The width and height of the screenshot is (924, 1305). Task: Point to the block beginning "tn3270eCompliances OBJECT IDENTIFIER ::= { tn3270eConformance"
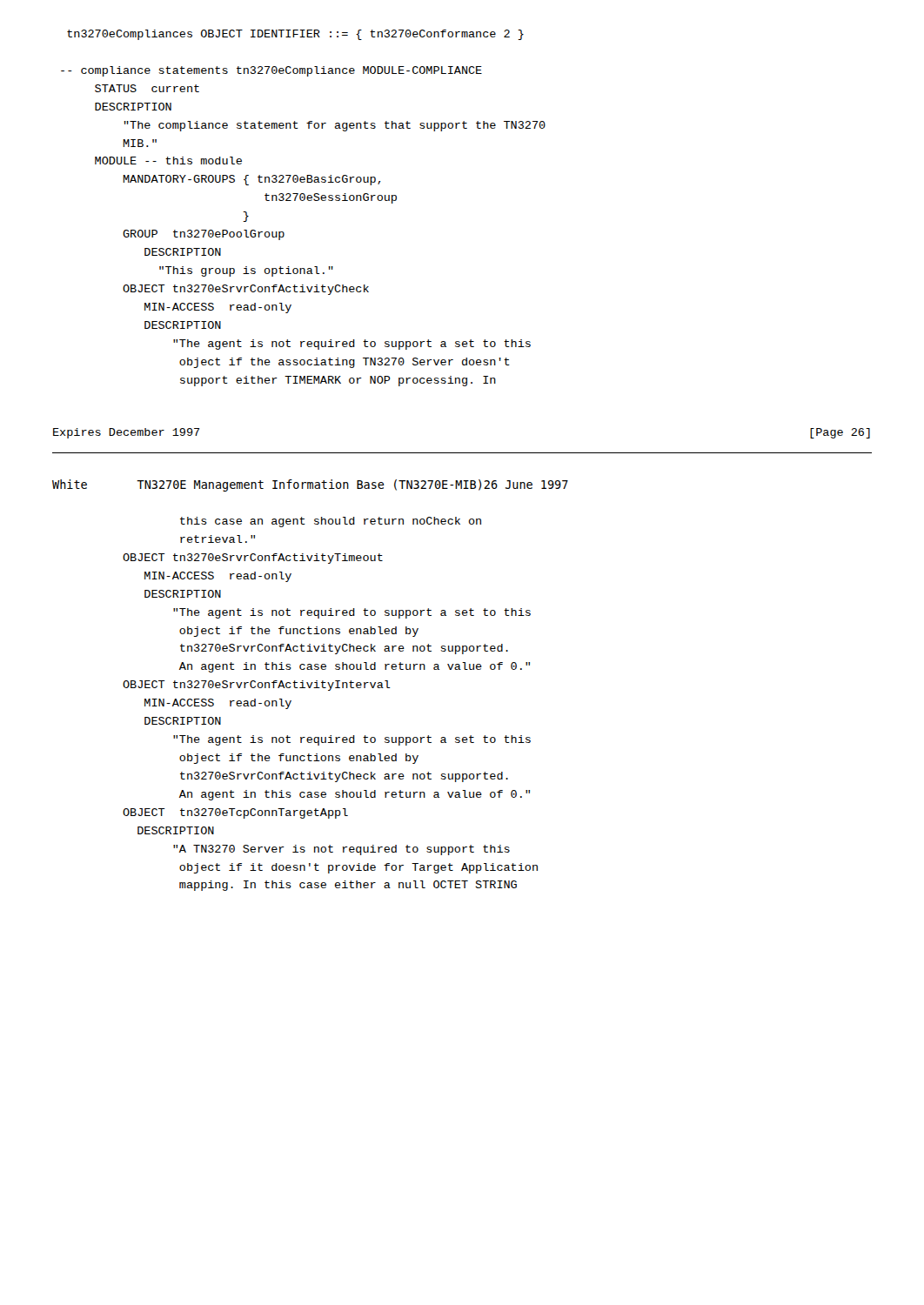(x=295, y=35)
